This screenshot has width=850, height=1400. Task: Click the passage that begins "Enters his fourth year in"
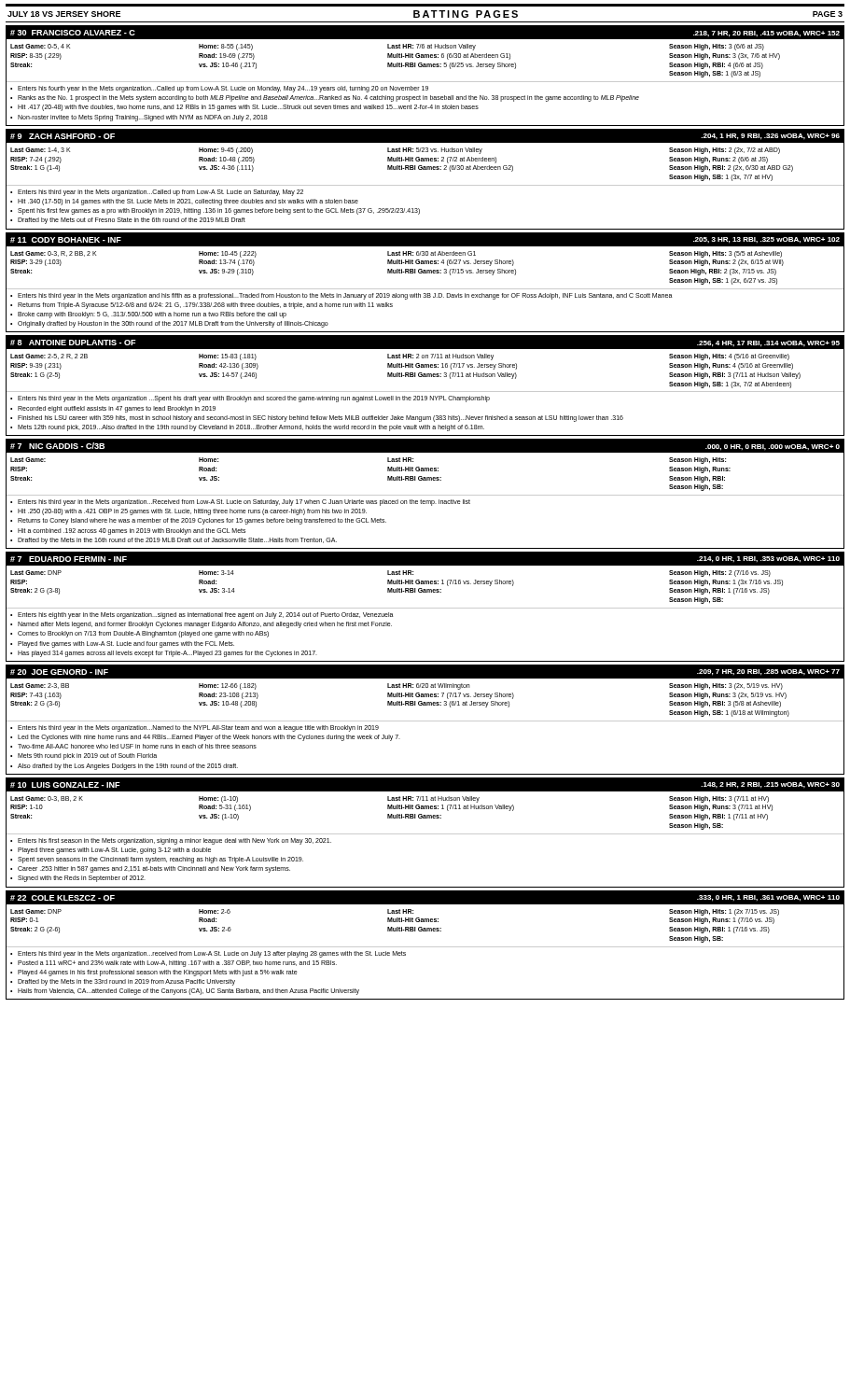point(223,88)
